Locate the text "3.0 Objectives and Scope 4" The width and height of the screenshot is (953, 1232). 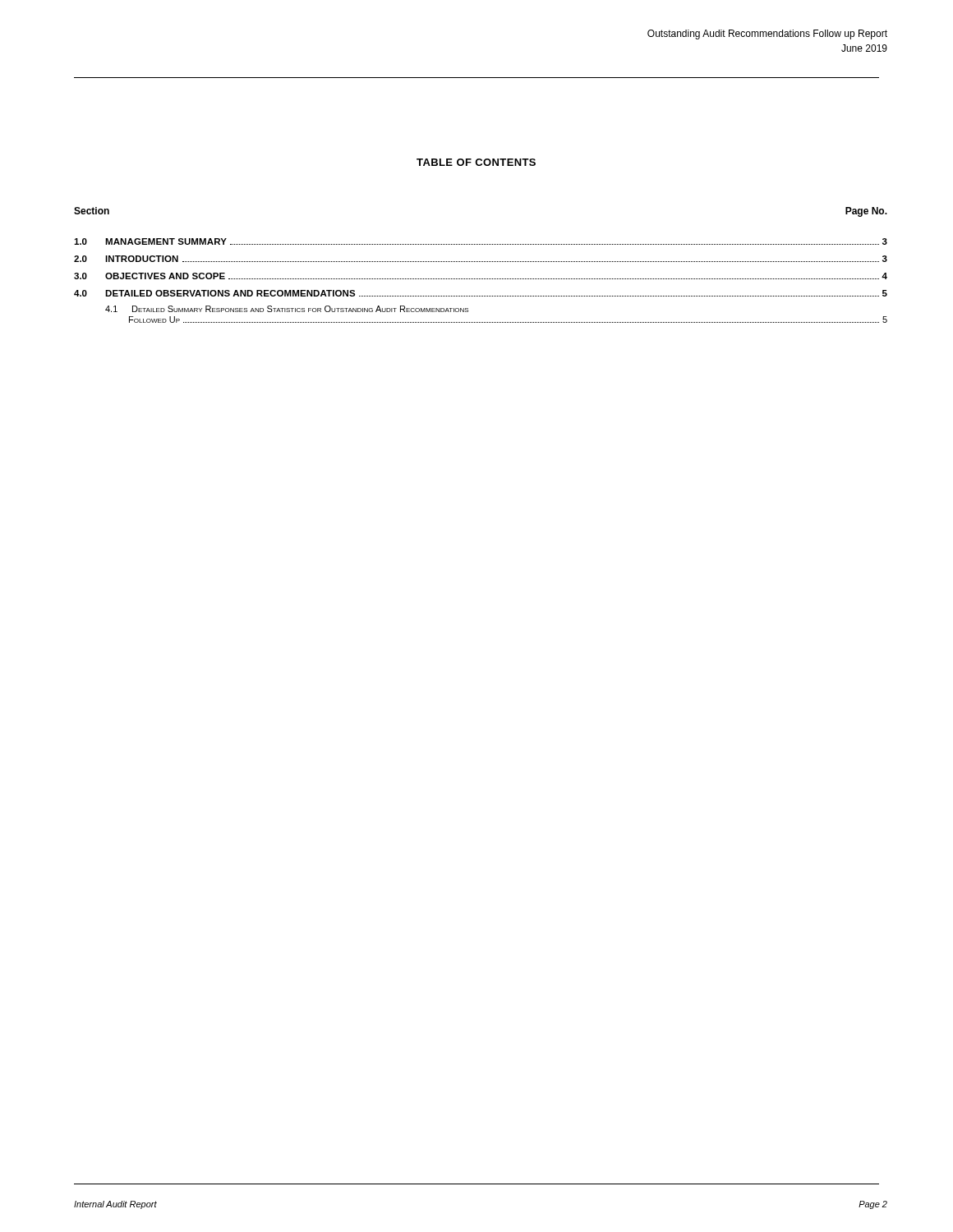(481, 276)
